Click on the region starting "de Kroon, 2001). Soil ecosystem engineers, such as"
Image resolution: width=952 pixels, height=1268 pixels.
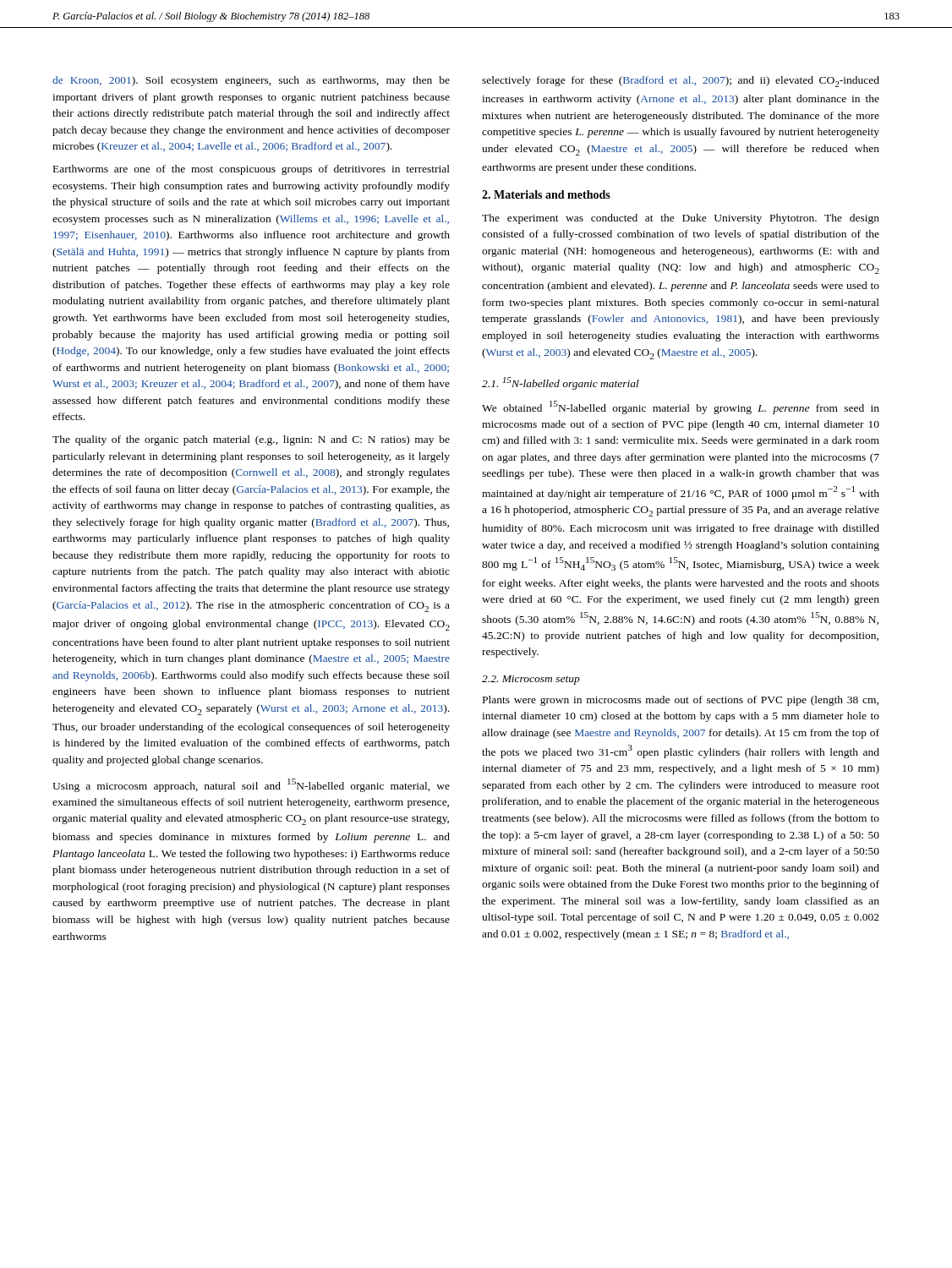[x=251, y=113]
